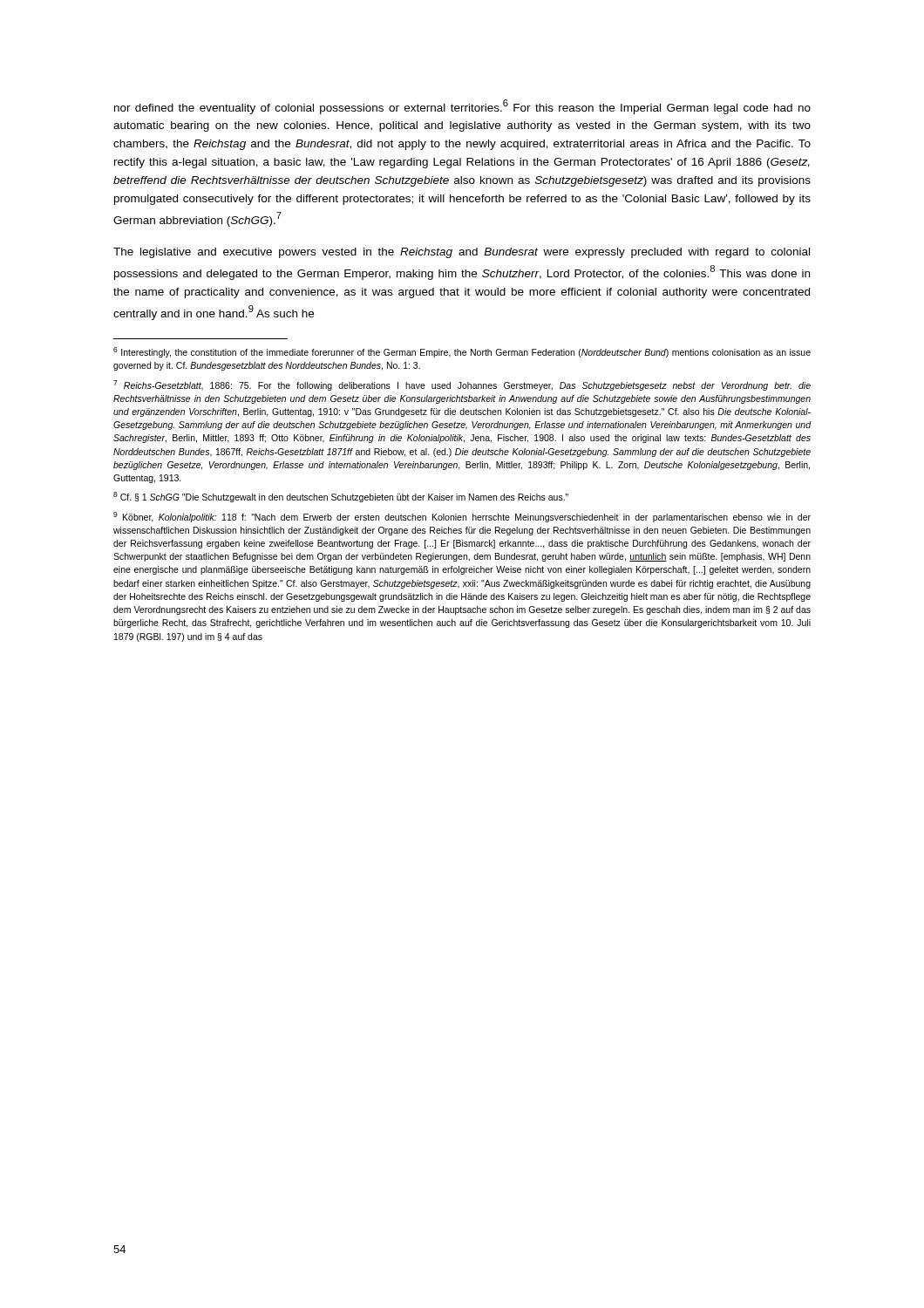Viewport: 924px width, 1308px height.
Task: Find the footnote that reads "7 Reichs-Gesetzblatt, 1886: 75. For the following deliberations"
Action: 462,431
